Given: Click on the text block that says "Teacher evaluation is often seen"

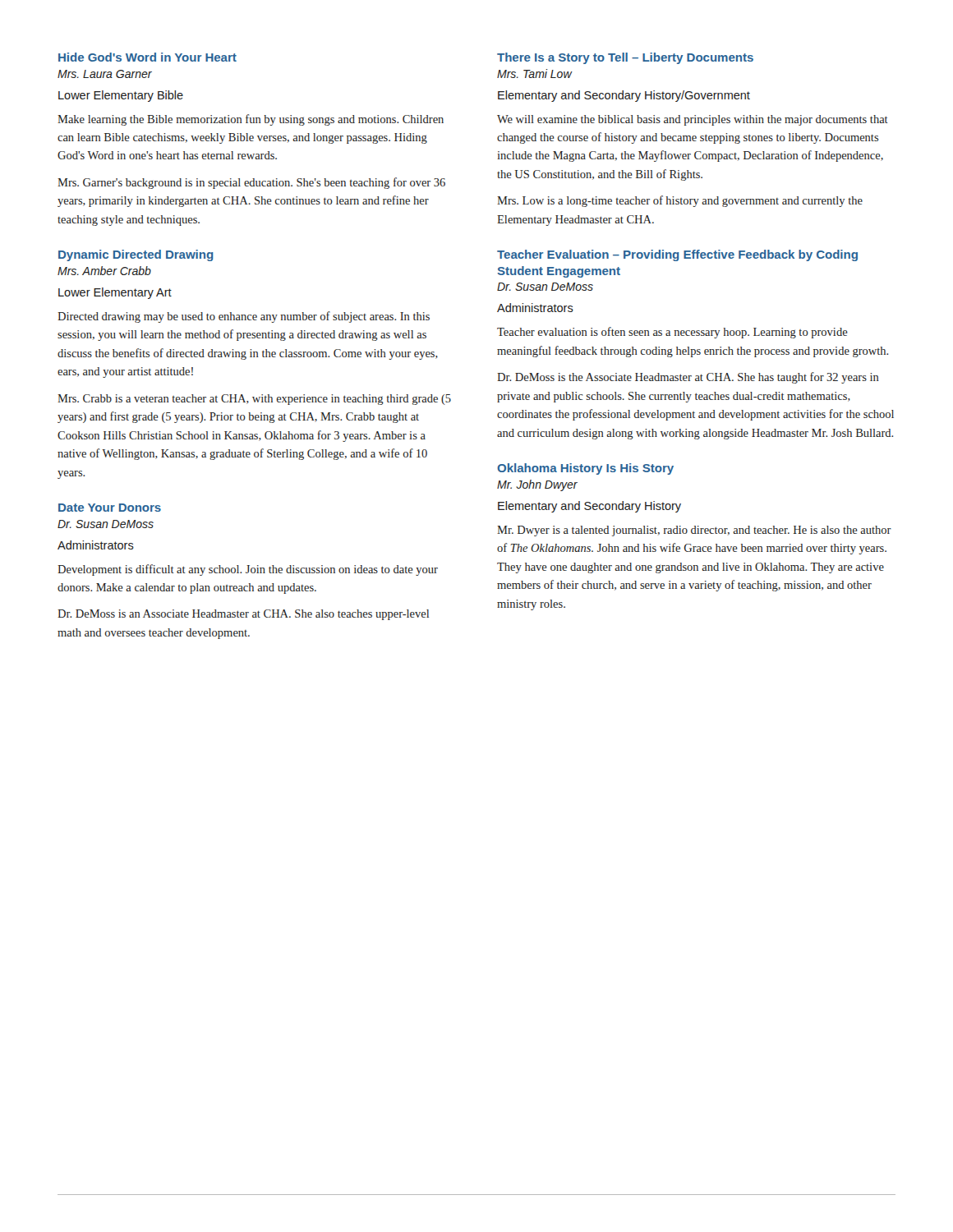Looking at the screenshot, I should (x=693, y=341).
